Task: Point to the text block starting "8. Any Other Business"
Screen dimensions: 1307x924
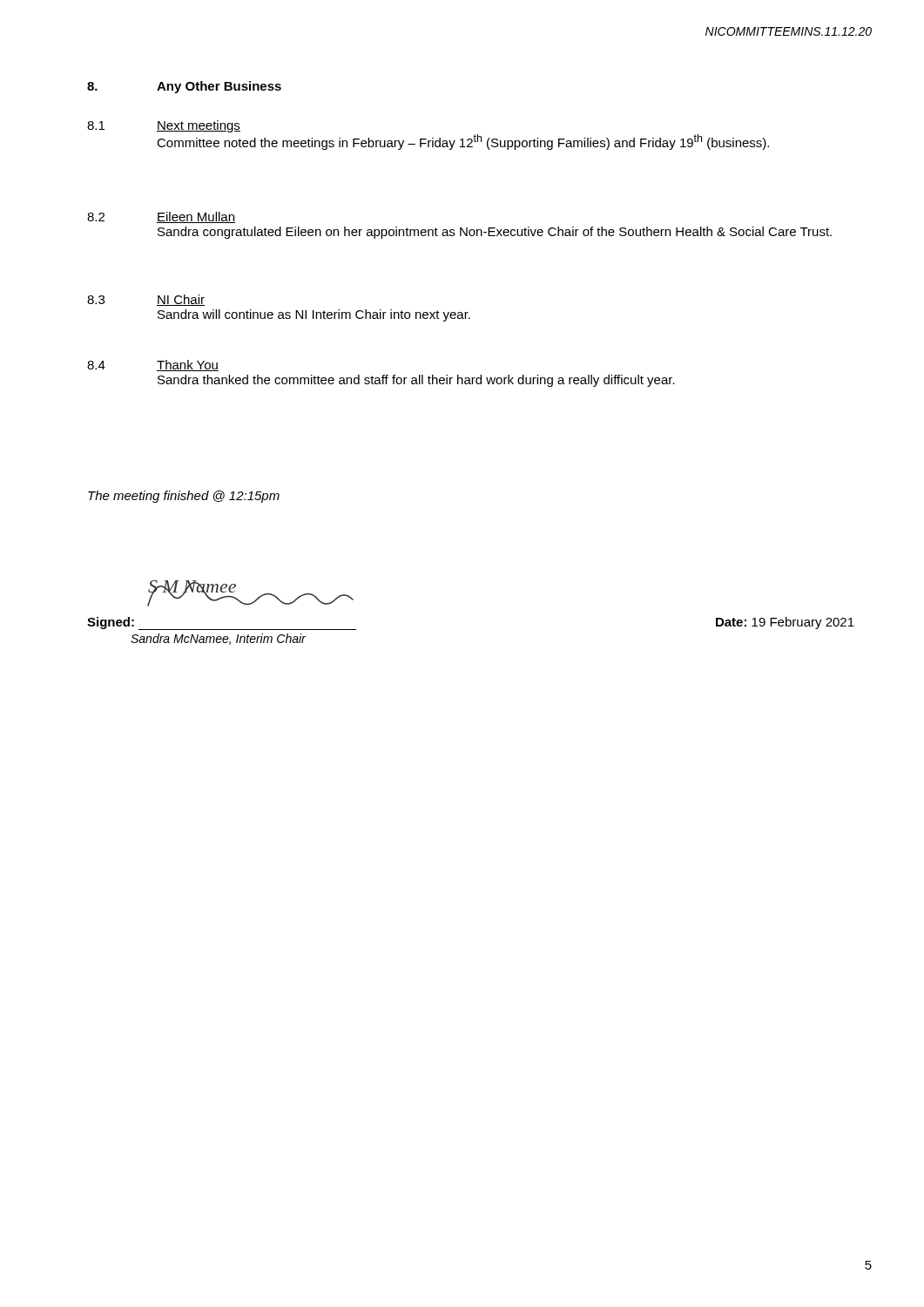Action: [184, 87]
